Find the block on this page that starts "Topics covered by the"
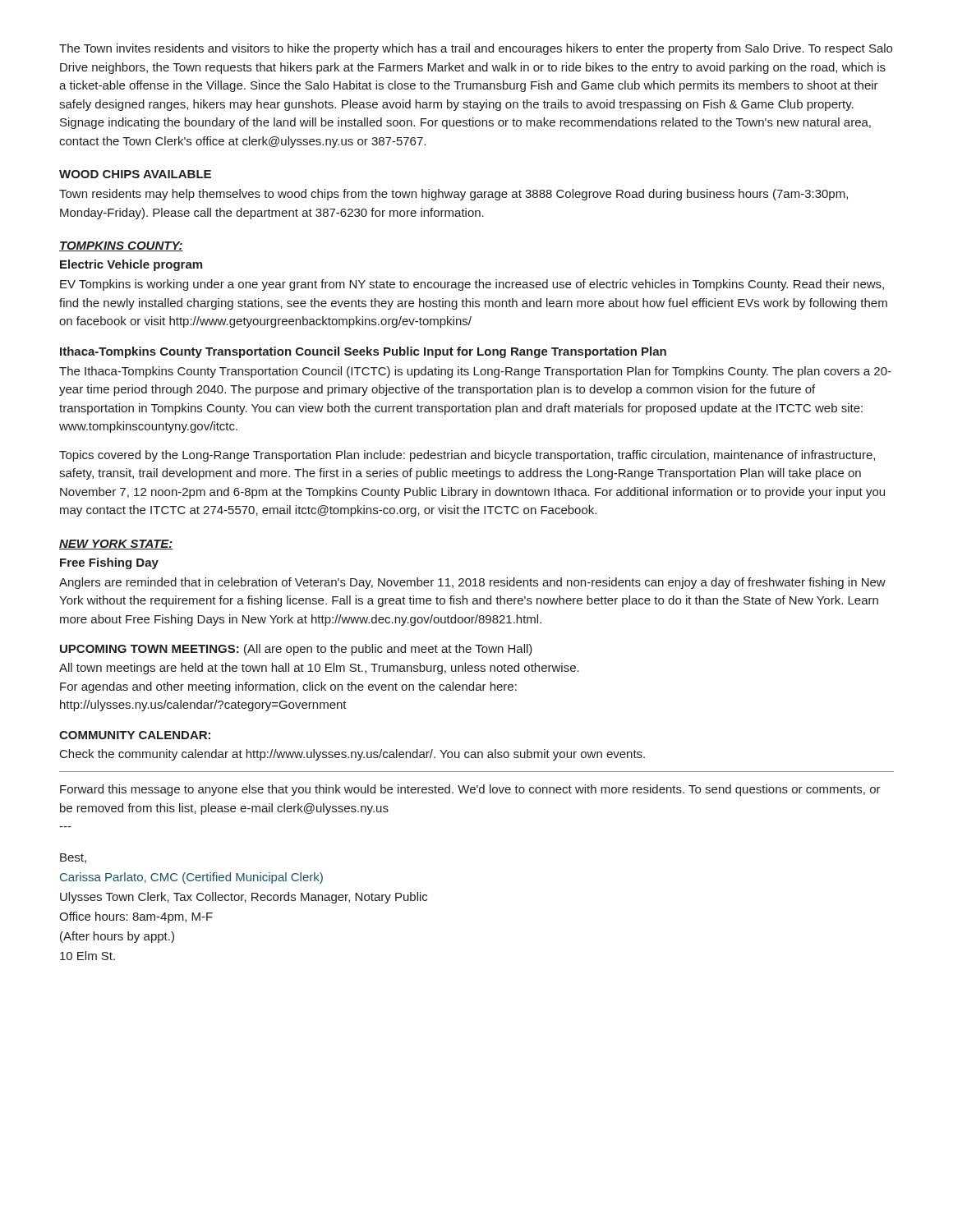The height and width of the screenshot is (1232, 953). tap(472, 482)
